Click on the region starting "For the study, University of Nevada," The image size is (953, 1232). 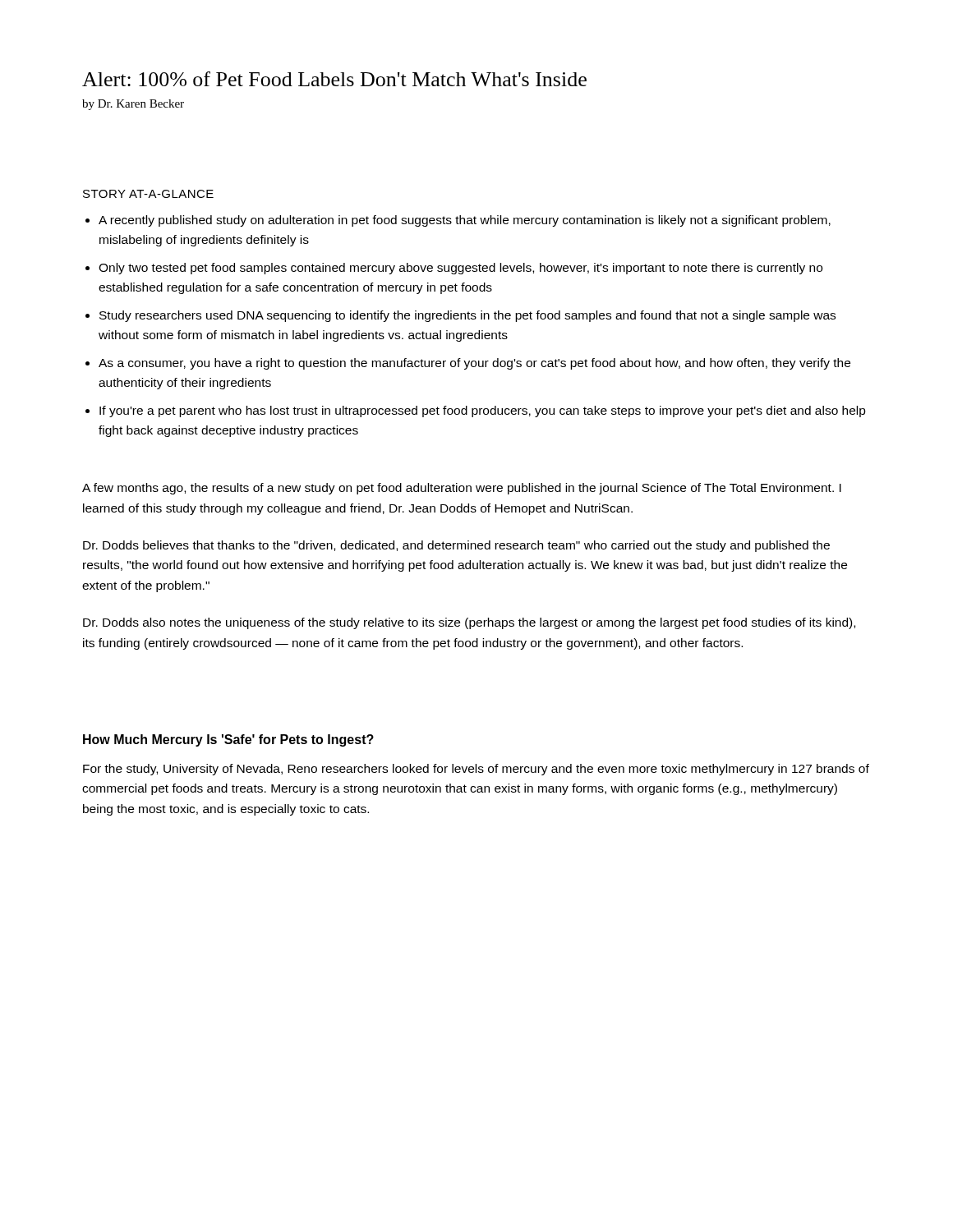(x=476, y=788)
